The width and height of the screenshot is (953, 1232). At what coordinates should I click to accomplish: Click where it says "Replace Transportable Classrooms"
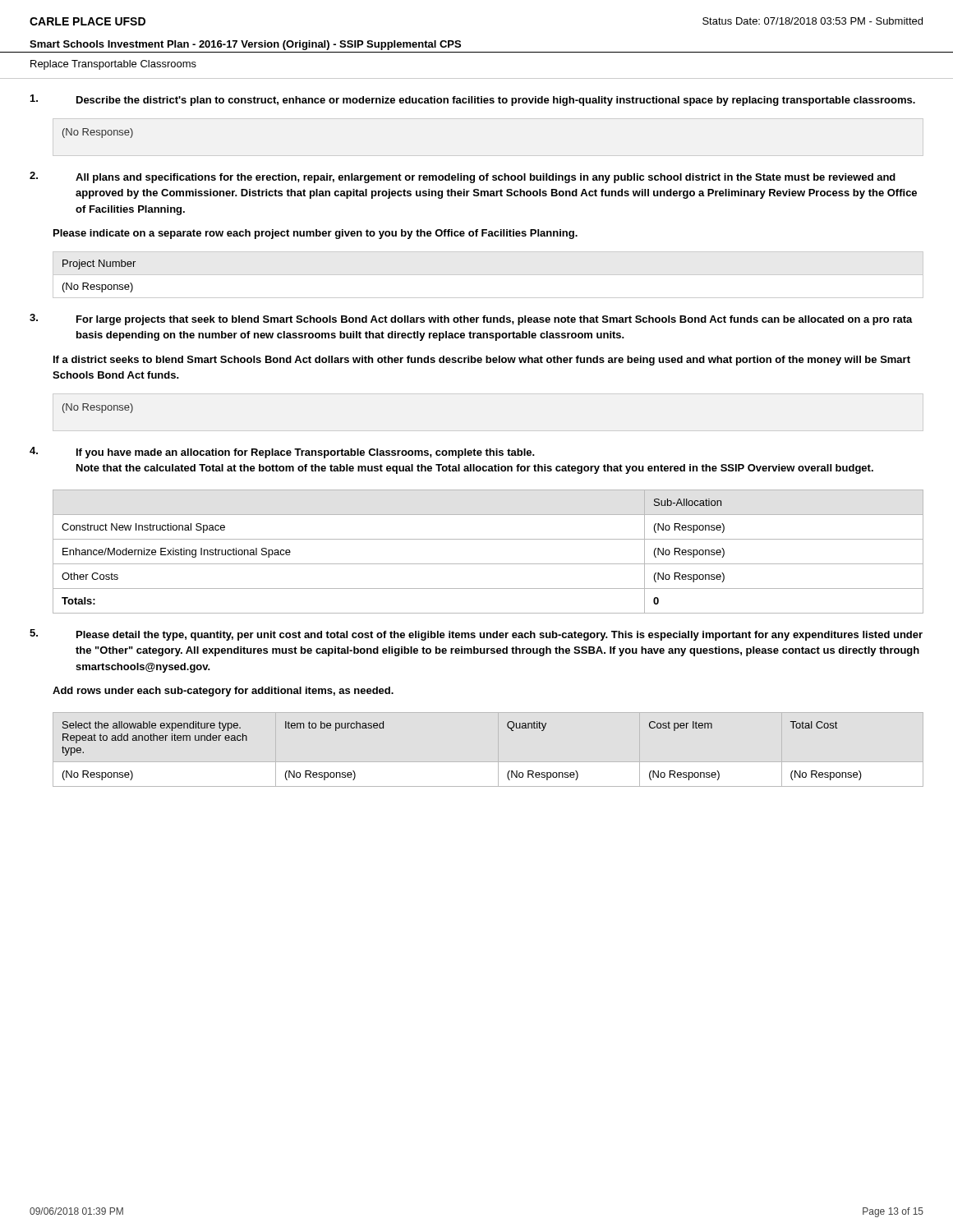[x=113, y=64]
